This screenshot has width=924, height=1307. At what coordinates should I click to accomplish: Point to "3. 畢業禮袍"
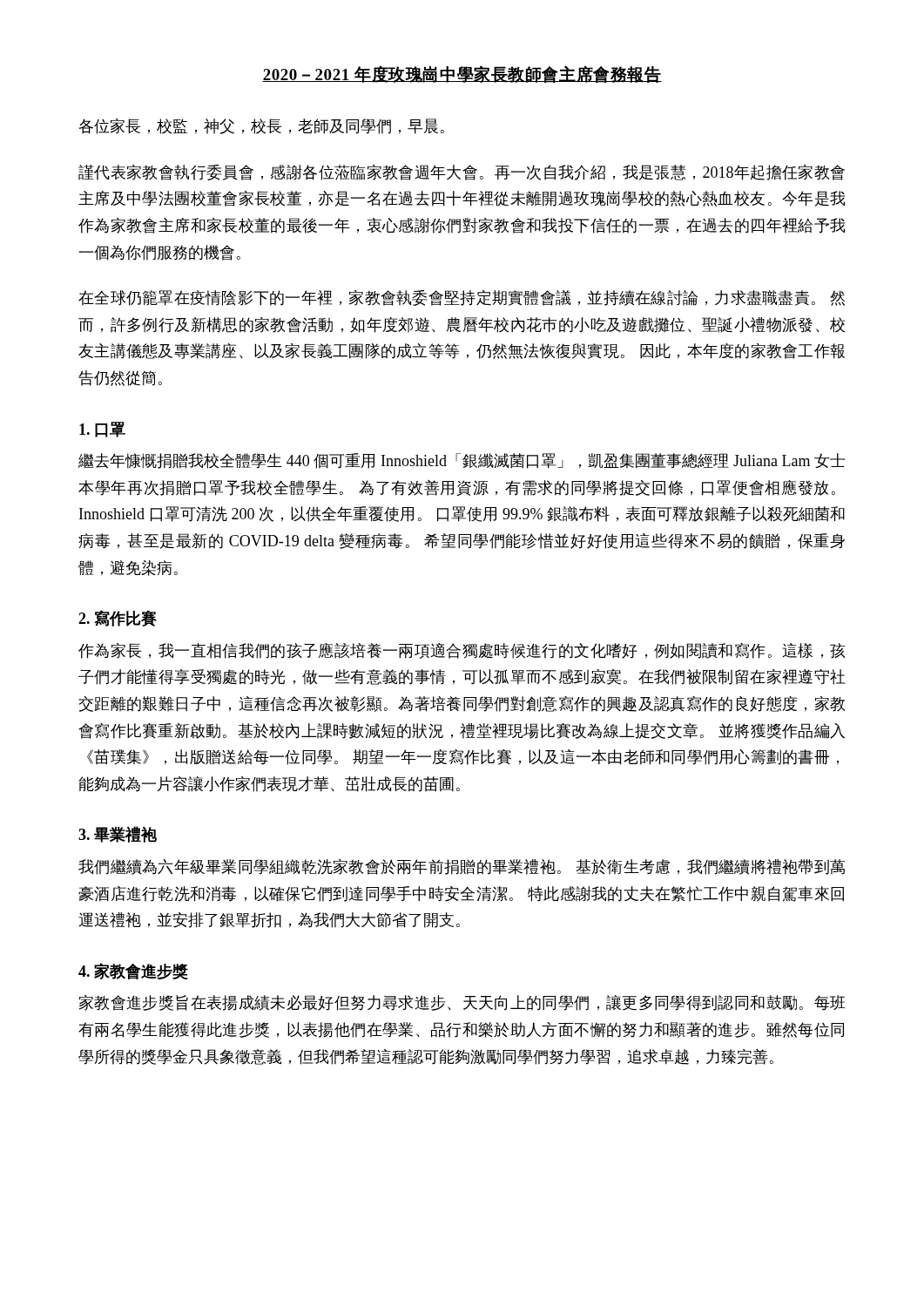pyautogui.click(x=118, y=835)
